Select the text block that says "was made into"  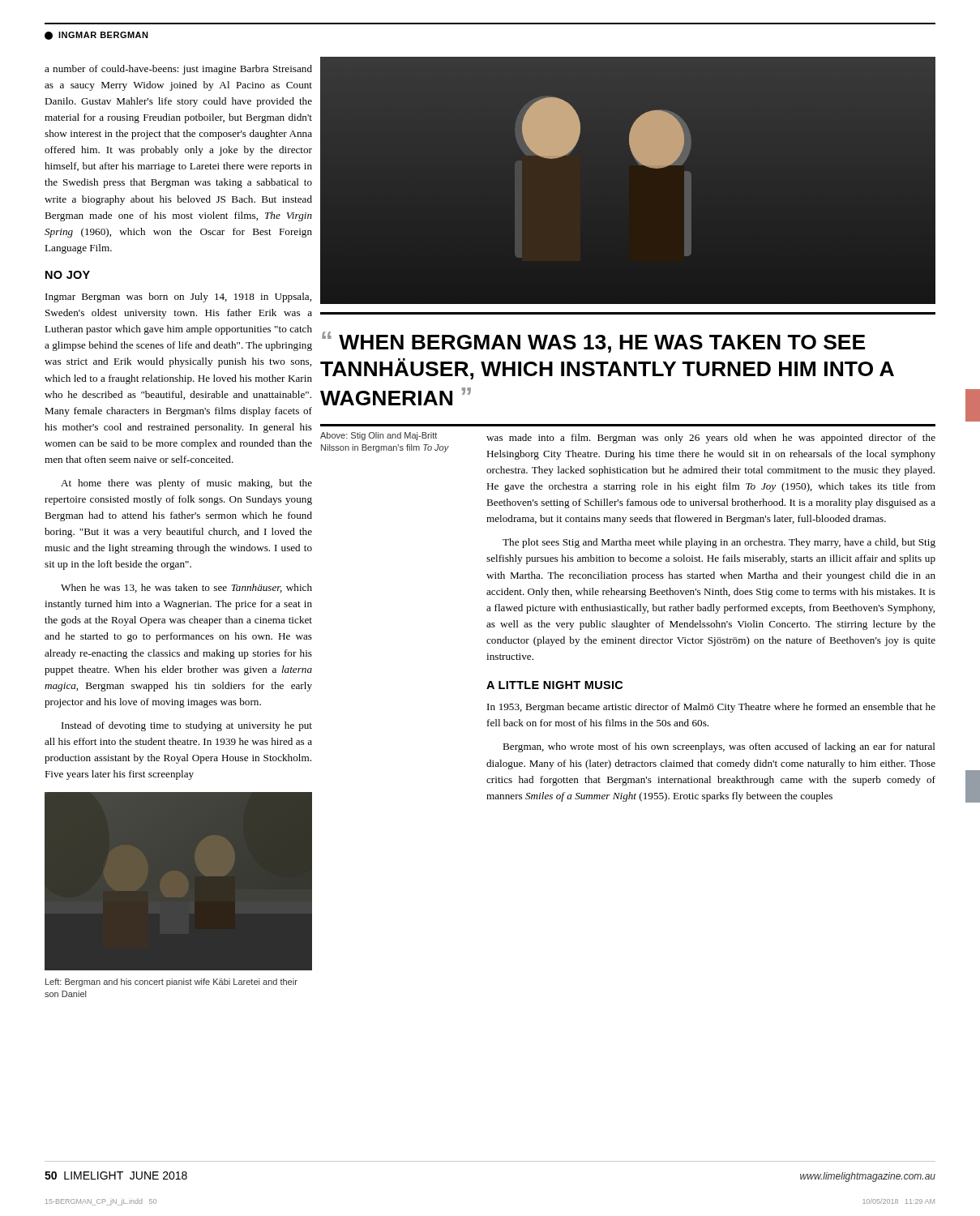tap(711, 547)
